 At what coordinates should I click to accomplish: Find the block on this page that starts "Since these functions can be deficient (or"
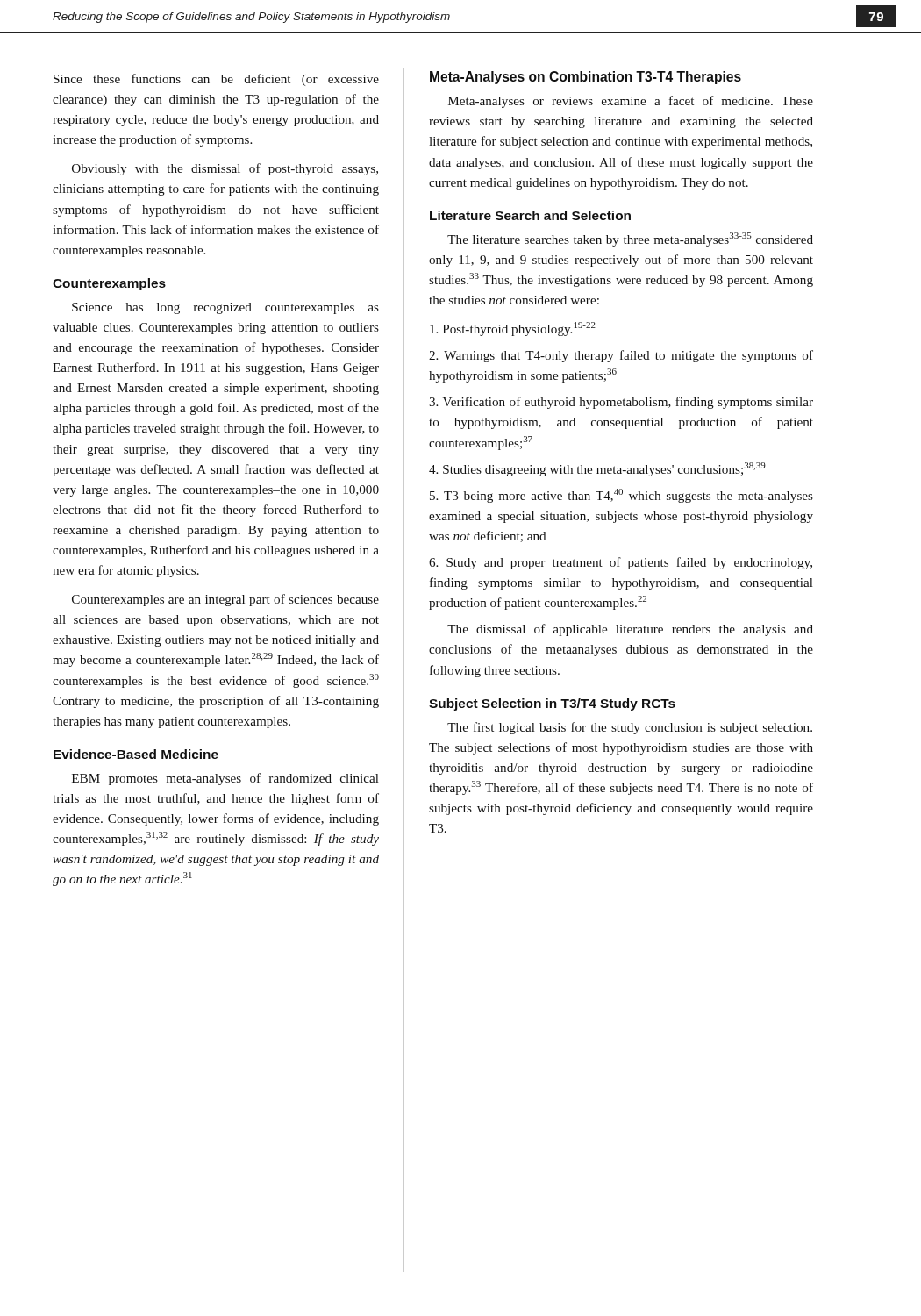pos(216,164)
